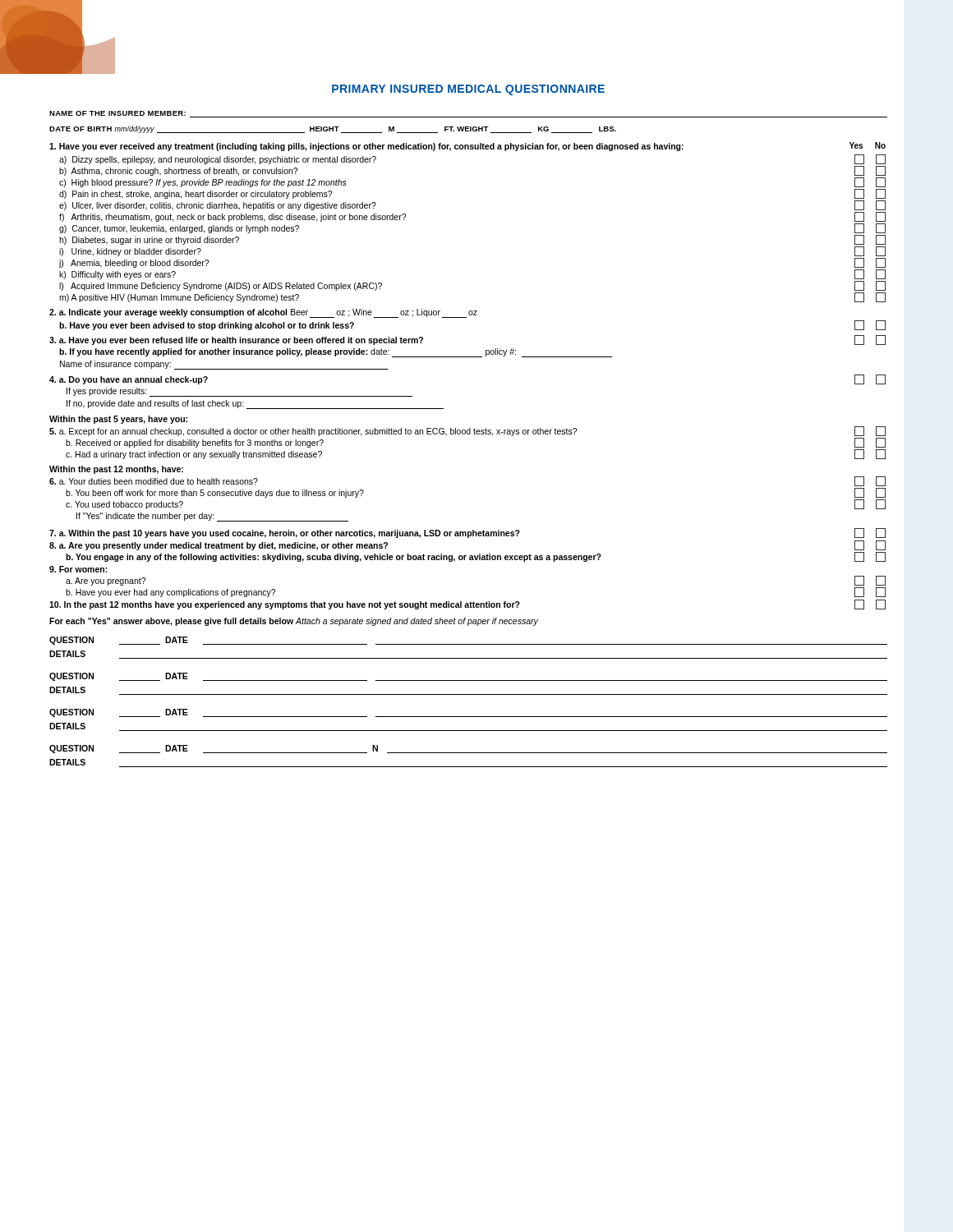This screenshot has width=953, height=1232.
Task: Find the element starting "h) Diabetes, sugar in"
Action: click(150, 239)
